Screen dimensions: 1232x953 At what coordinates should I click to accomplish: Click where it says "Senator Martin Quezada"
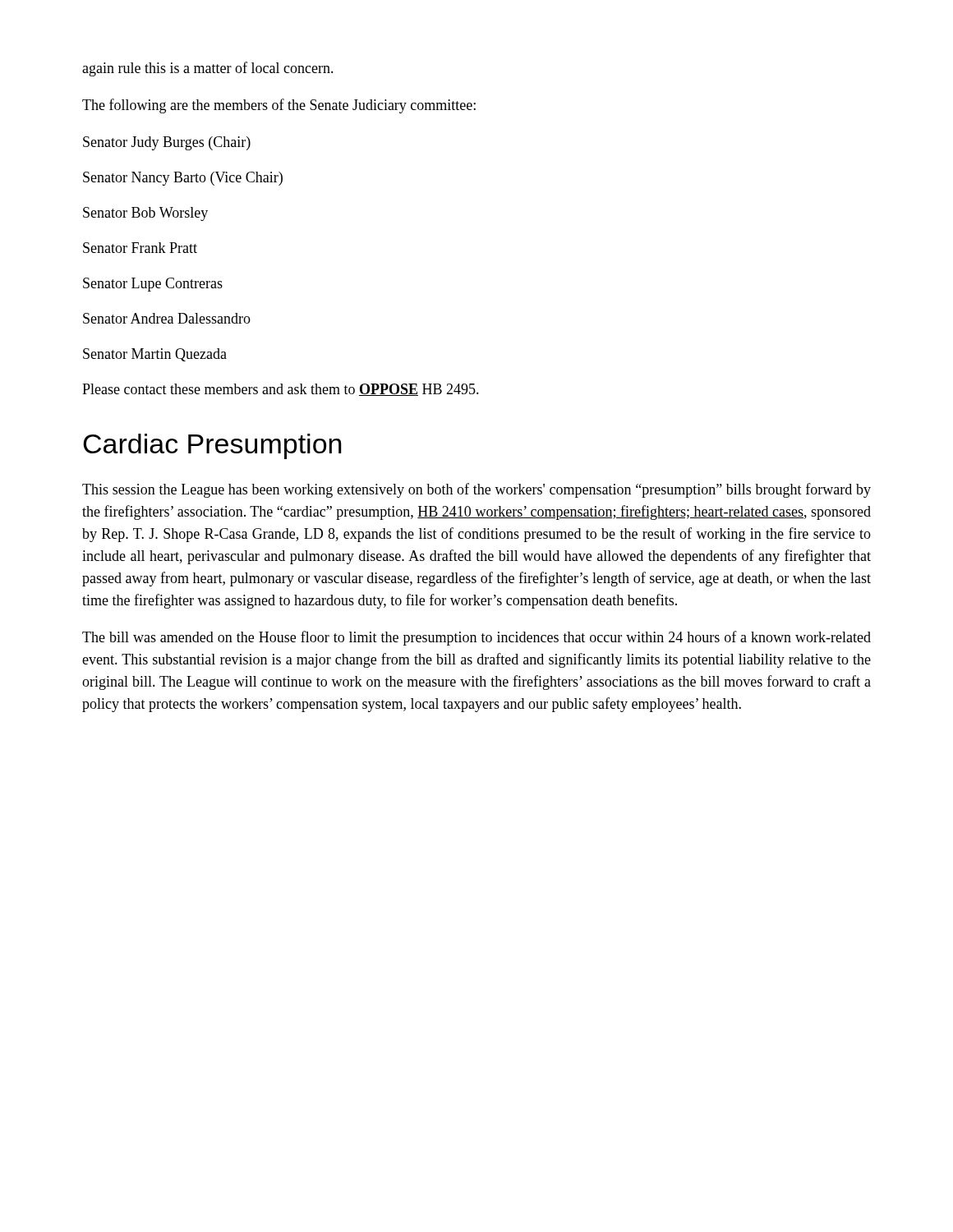[154, 354]
